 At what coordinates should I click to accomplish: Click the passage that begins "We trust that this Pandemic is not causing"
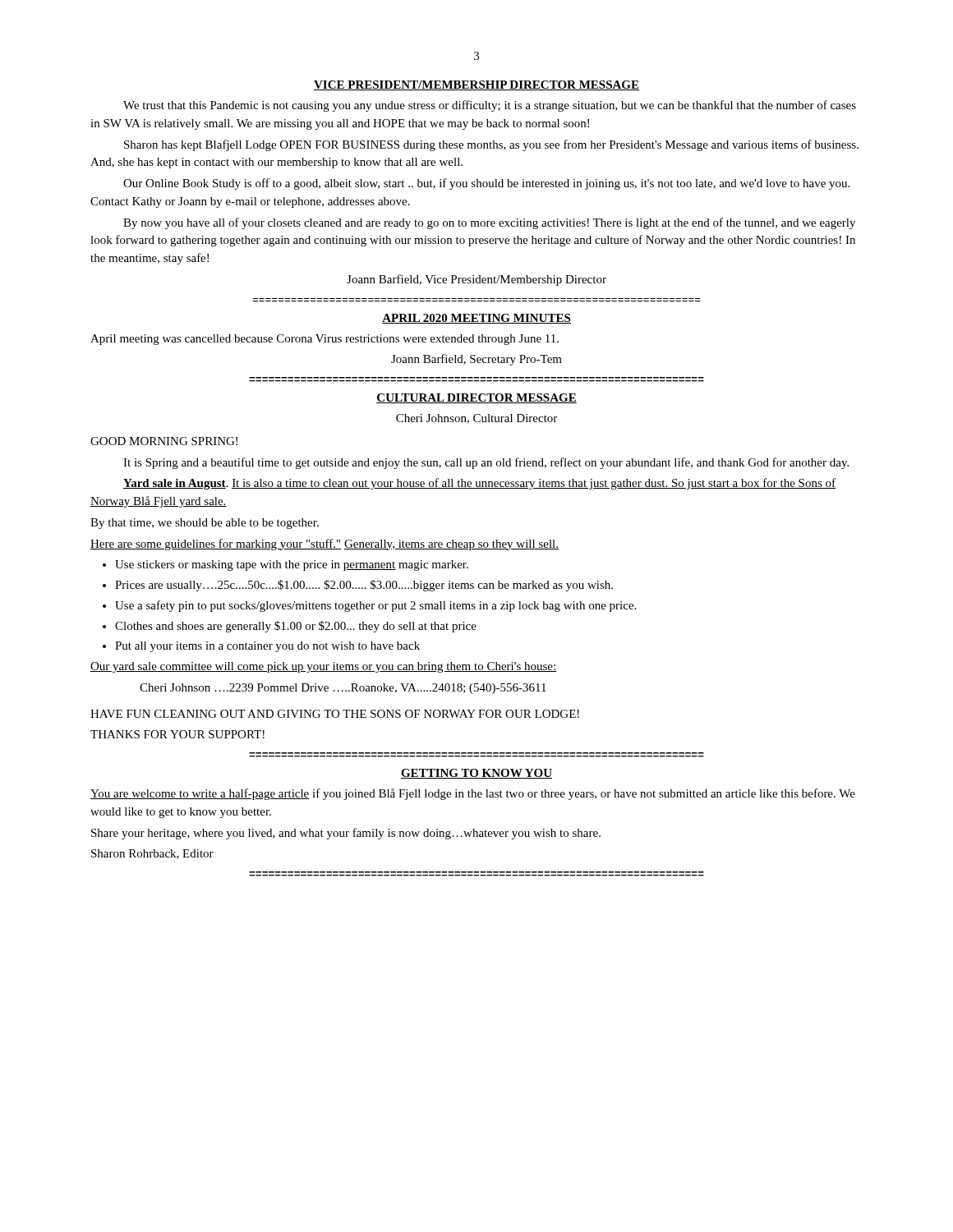click(476, 193)
